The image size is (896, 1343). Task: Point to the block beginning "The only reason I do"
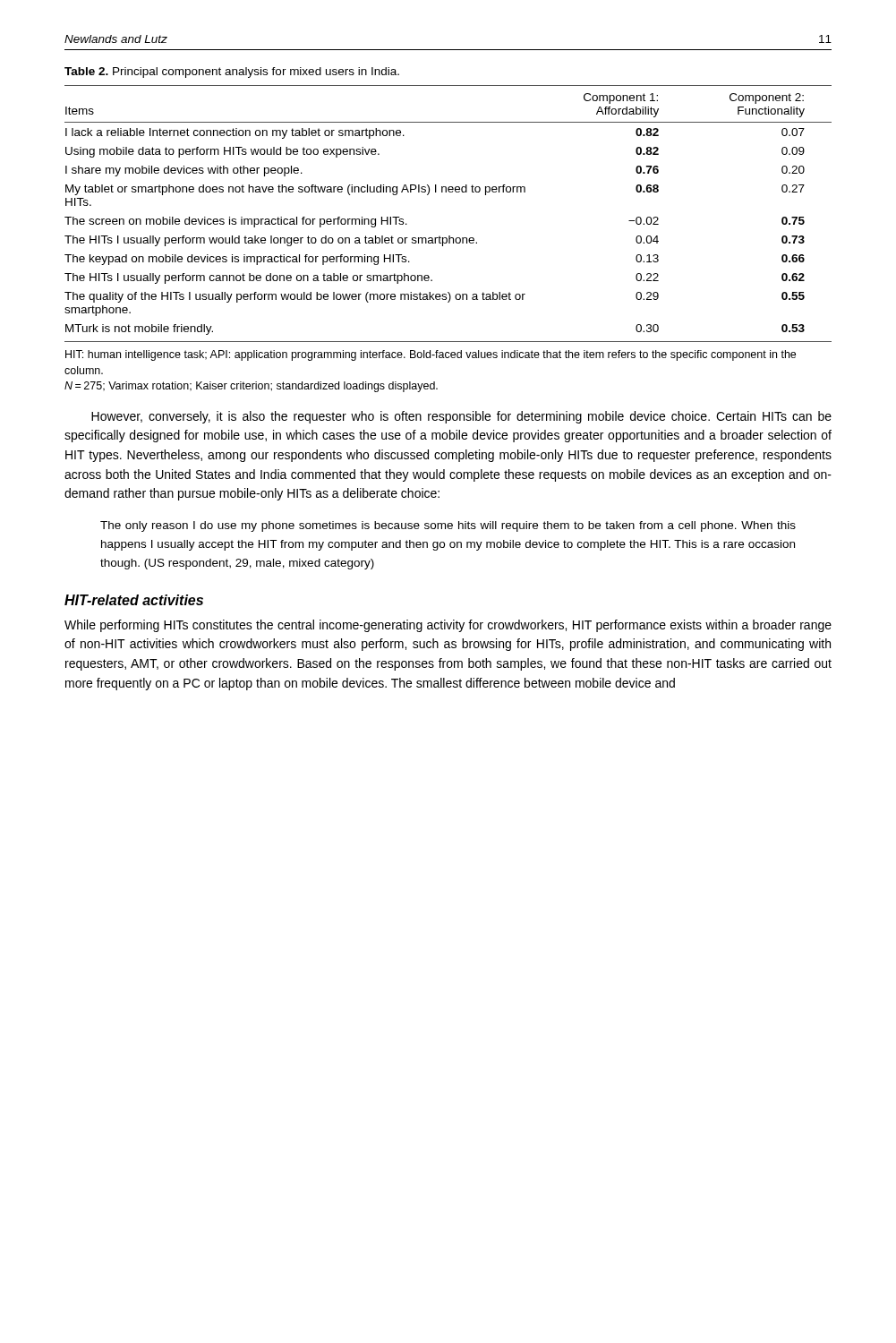coord(448,544)
